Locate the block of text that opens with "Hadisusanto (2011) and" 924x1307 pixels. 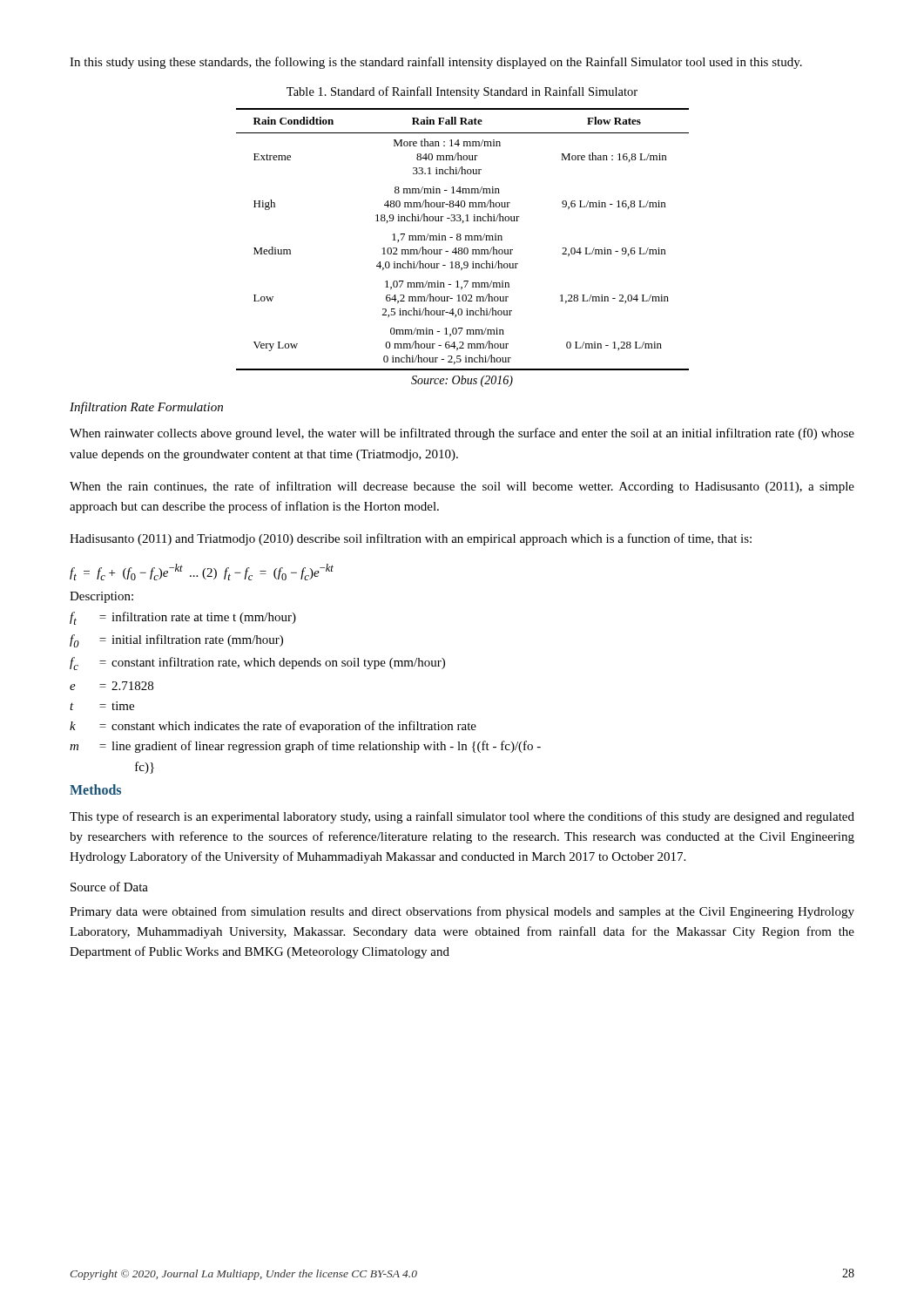tap(411, 539)
